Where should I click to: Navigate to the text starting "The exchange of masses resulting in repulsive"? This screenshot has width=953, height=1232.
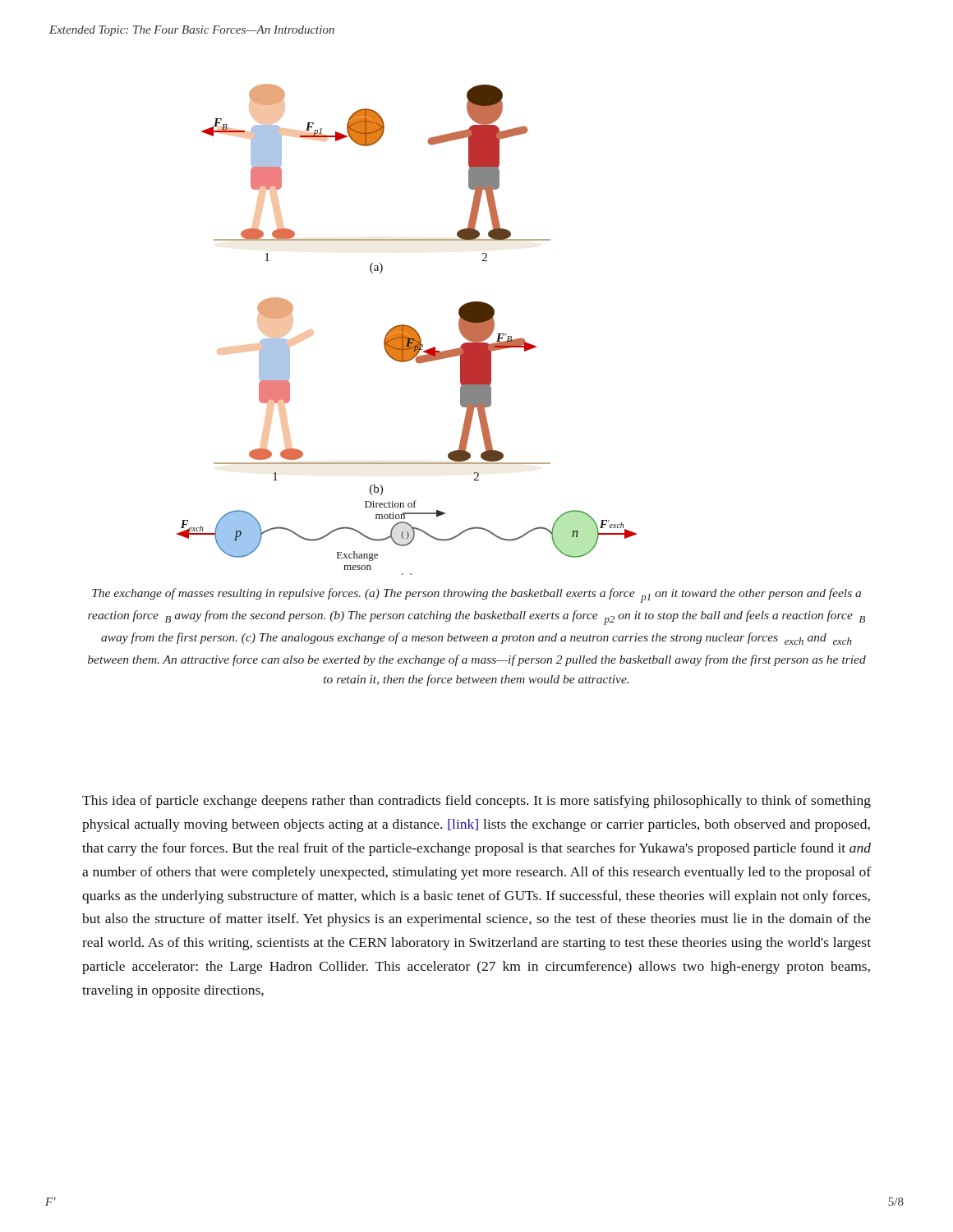476,636
